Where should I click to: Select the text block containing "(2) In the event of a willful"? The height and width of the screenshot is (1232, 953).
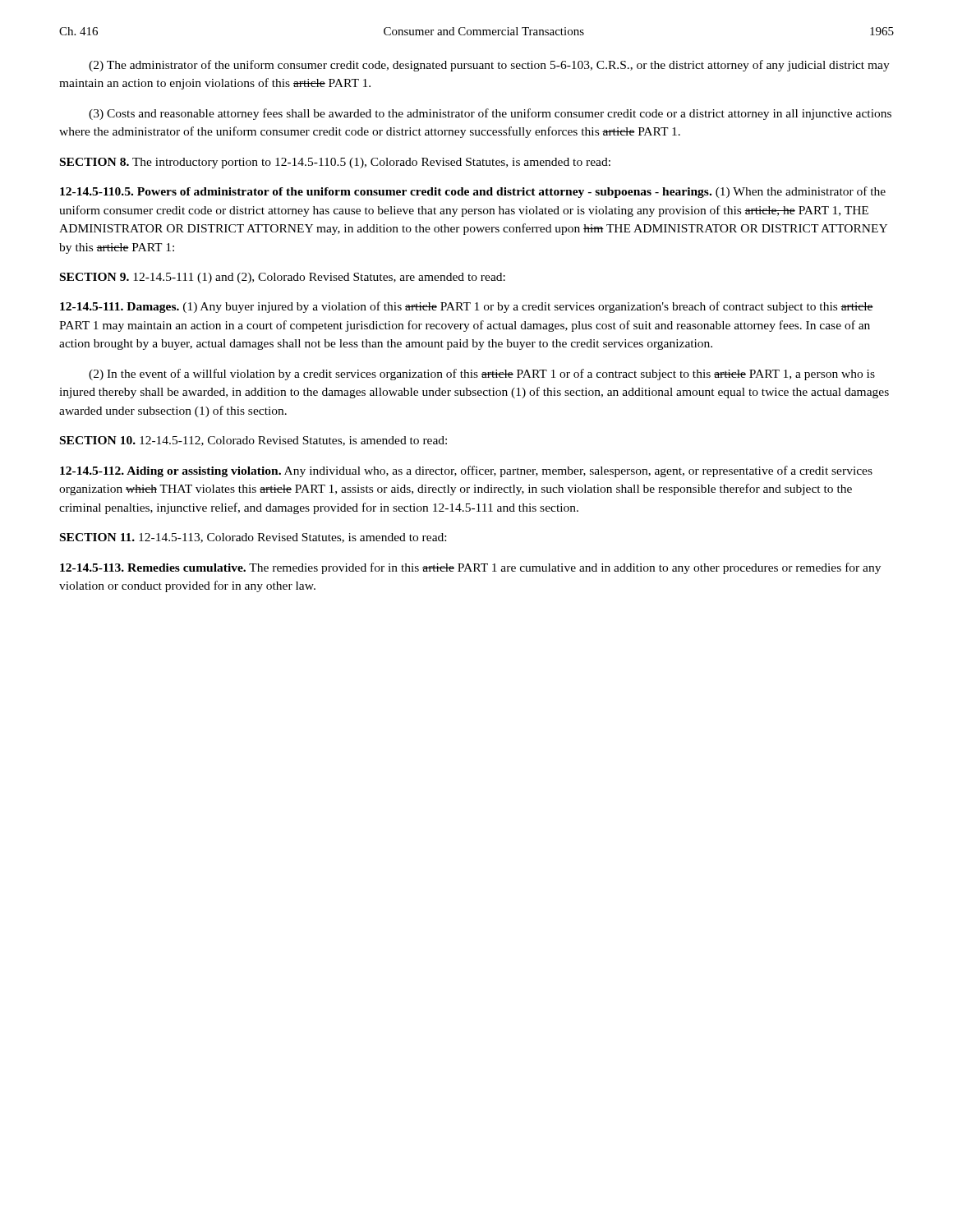[x=474, y=392]
